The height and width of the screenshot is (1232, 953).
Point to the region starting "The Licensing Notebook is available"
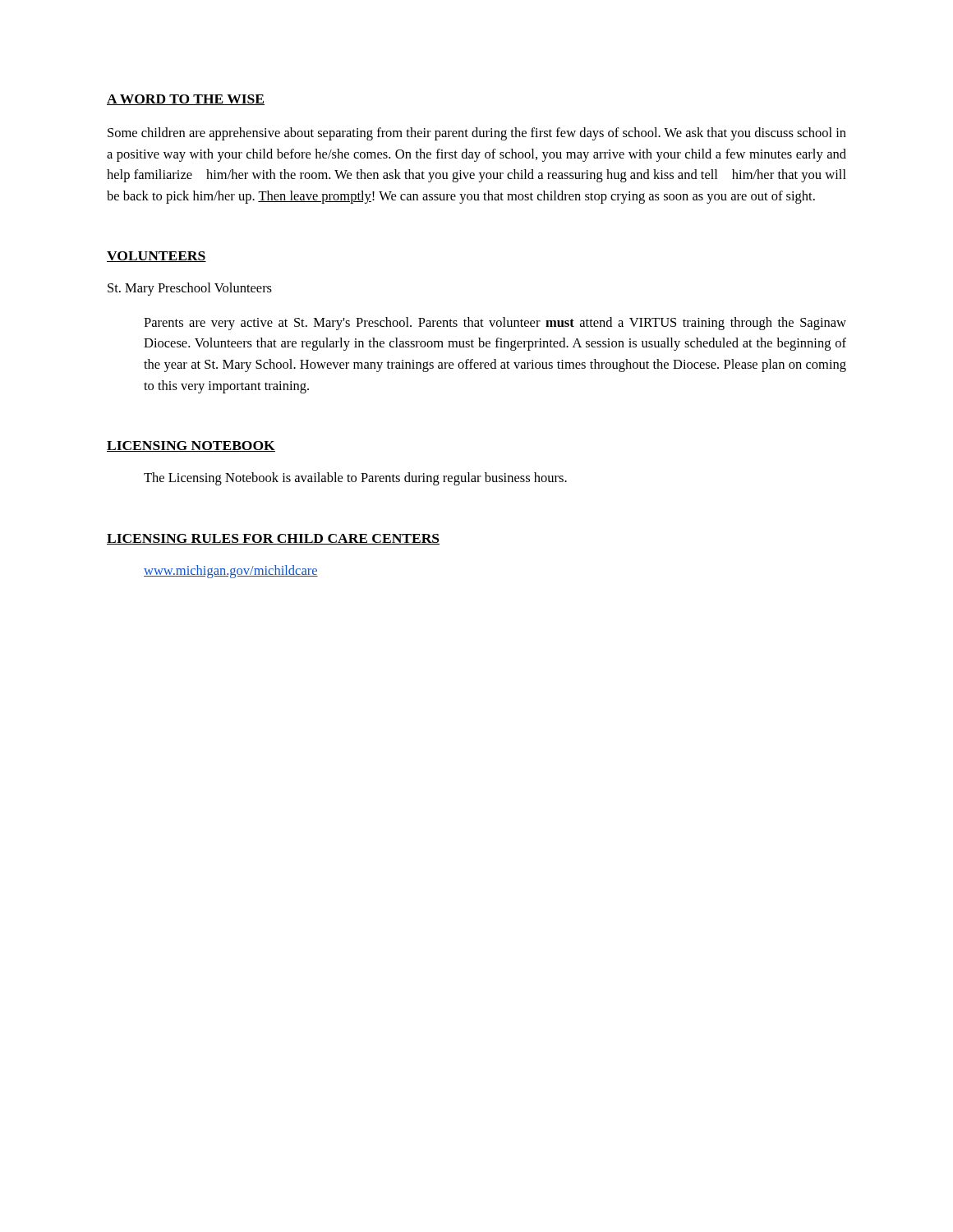pos(356,478)
